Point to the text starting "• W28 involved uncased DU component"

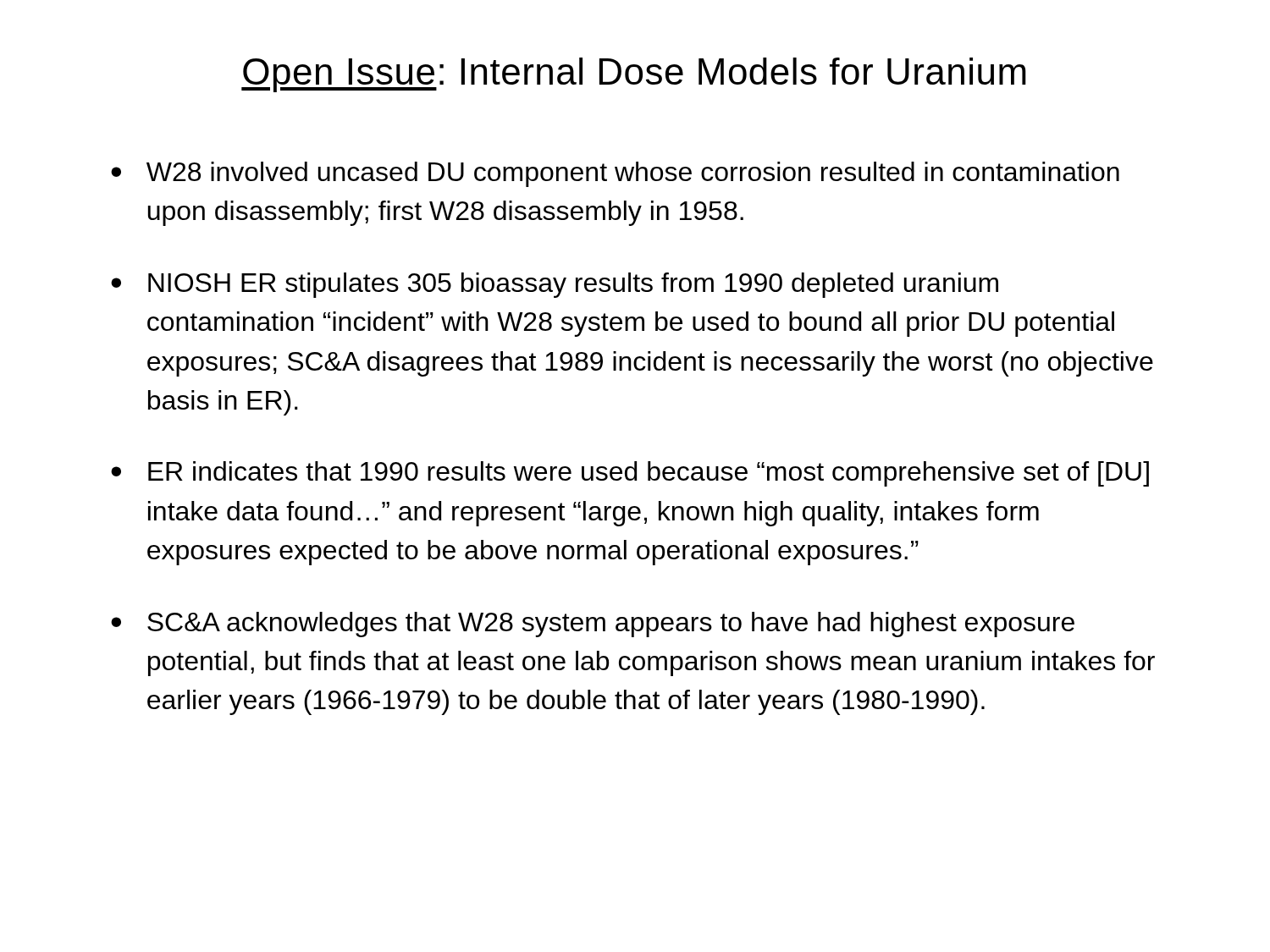(639, 192)
